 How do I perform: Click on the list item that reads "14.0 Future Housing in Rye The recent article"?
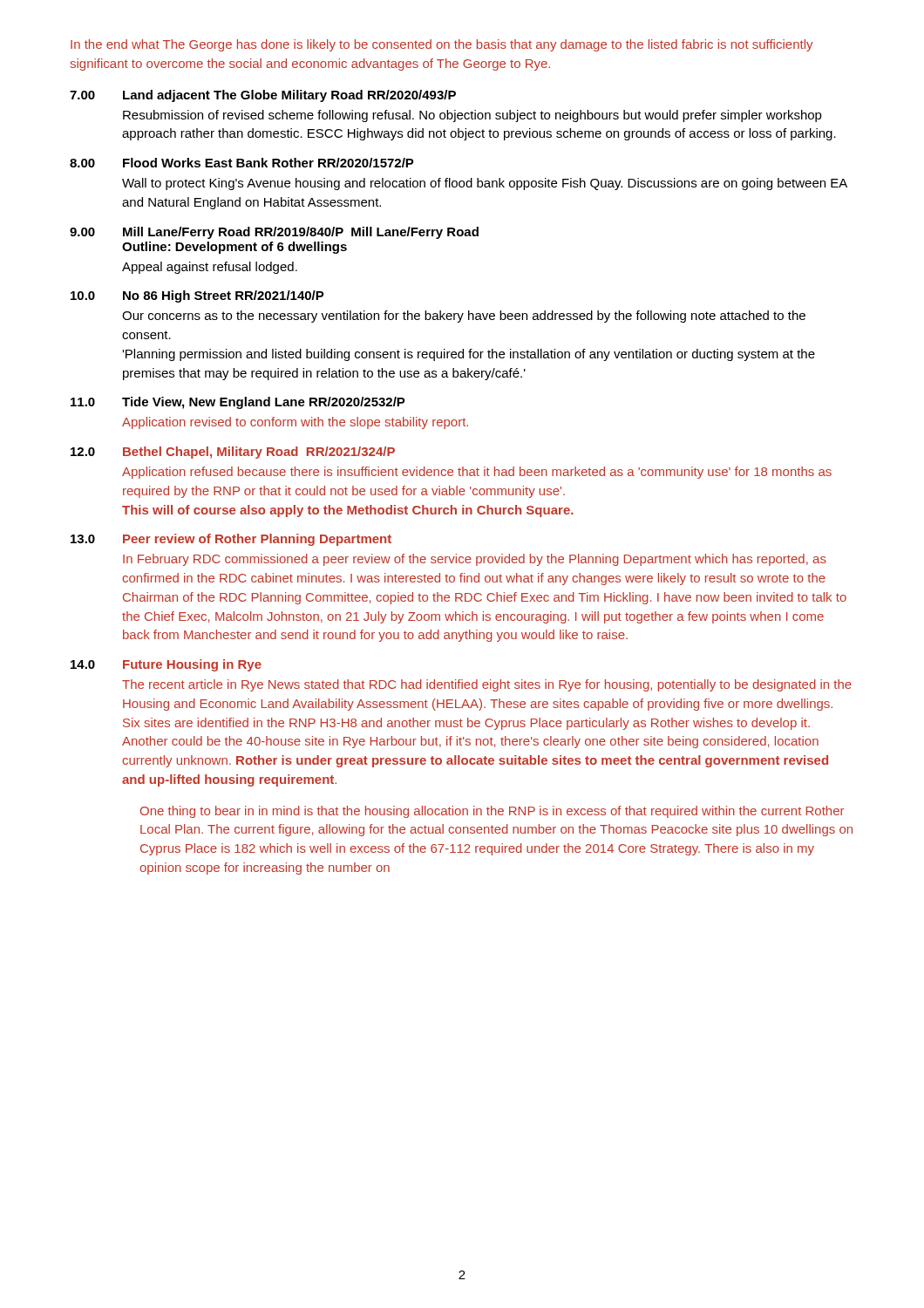point(462,723)
